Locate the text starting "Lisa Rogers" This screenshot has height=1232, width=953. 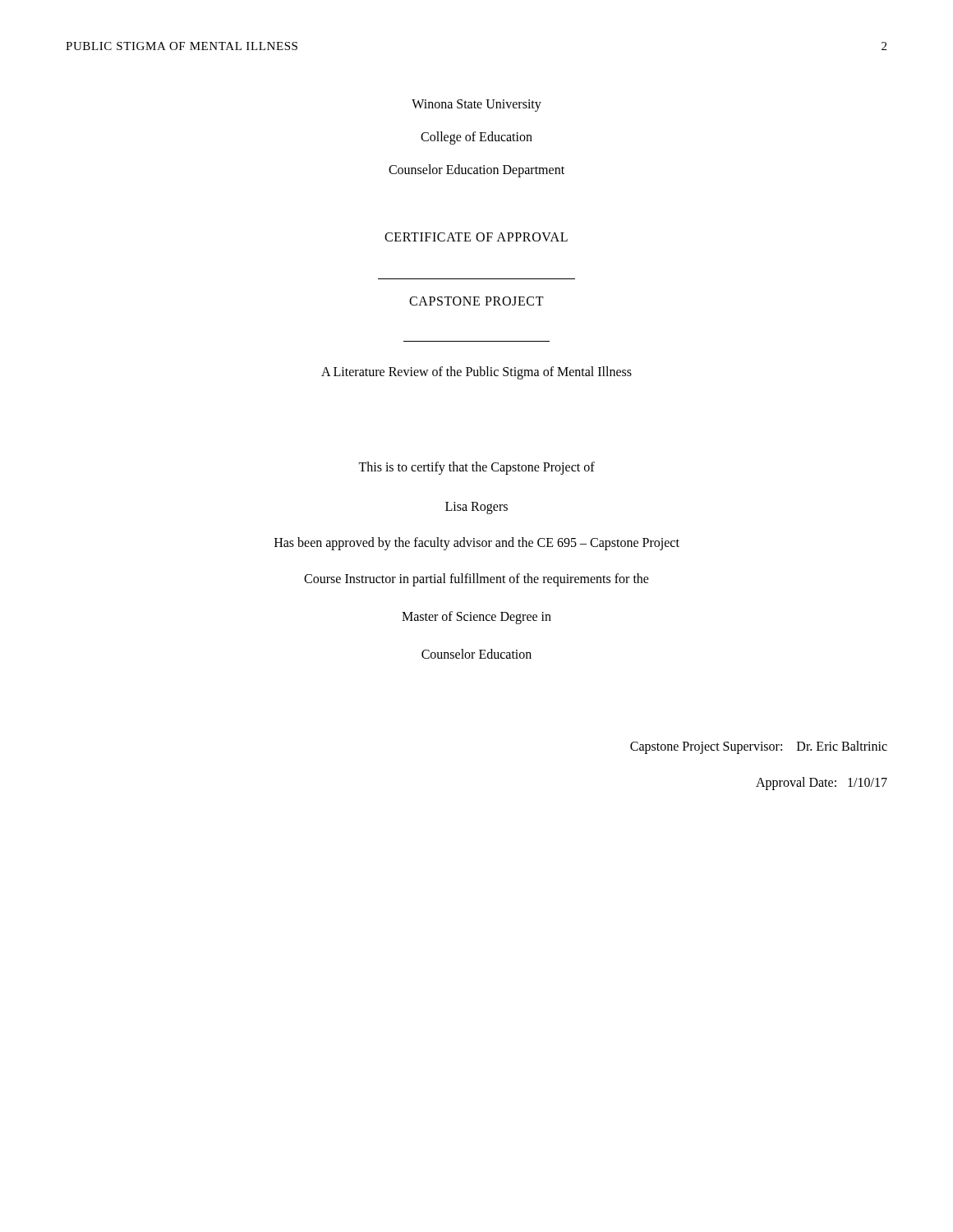(x=476, y=506)
